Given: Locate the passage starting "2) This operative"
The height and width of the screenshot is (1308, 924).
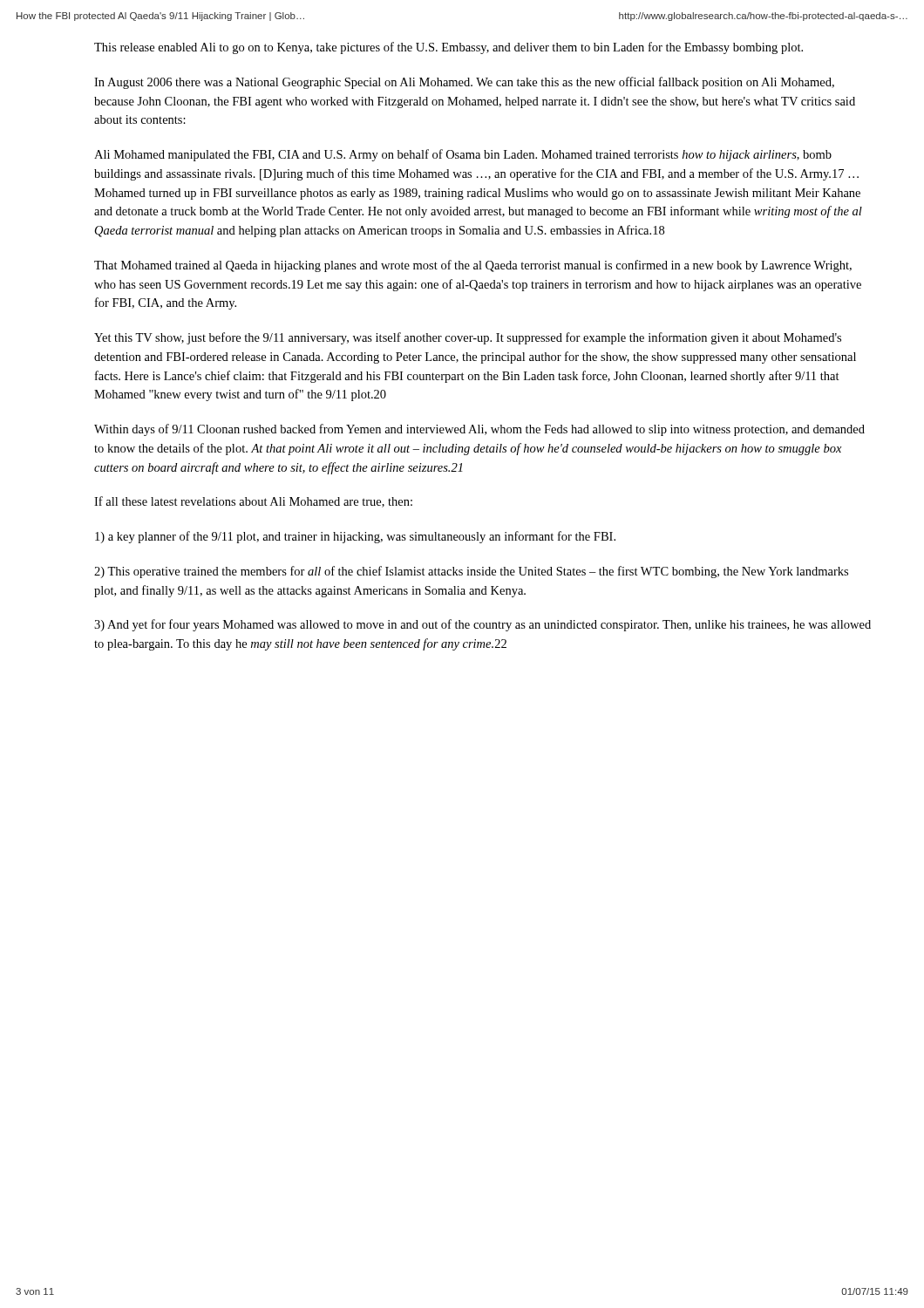Looking at the screenshot, I should coord(471,580).
